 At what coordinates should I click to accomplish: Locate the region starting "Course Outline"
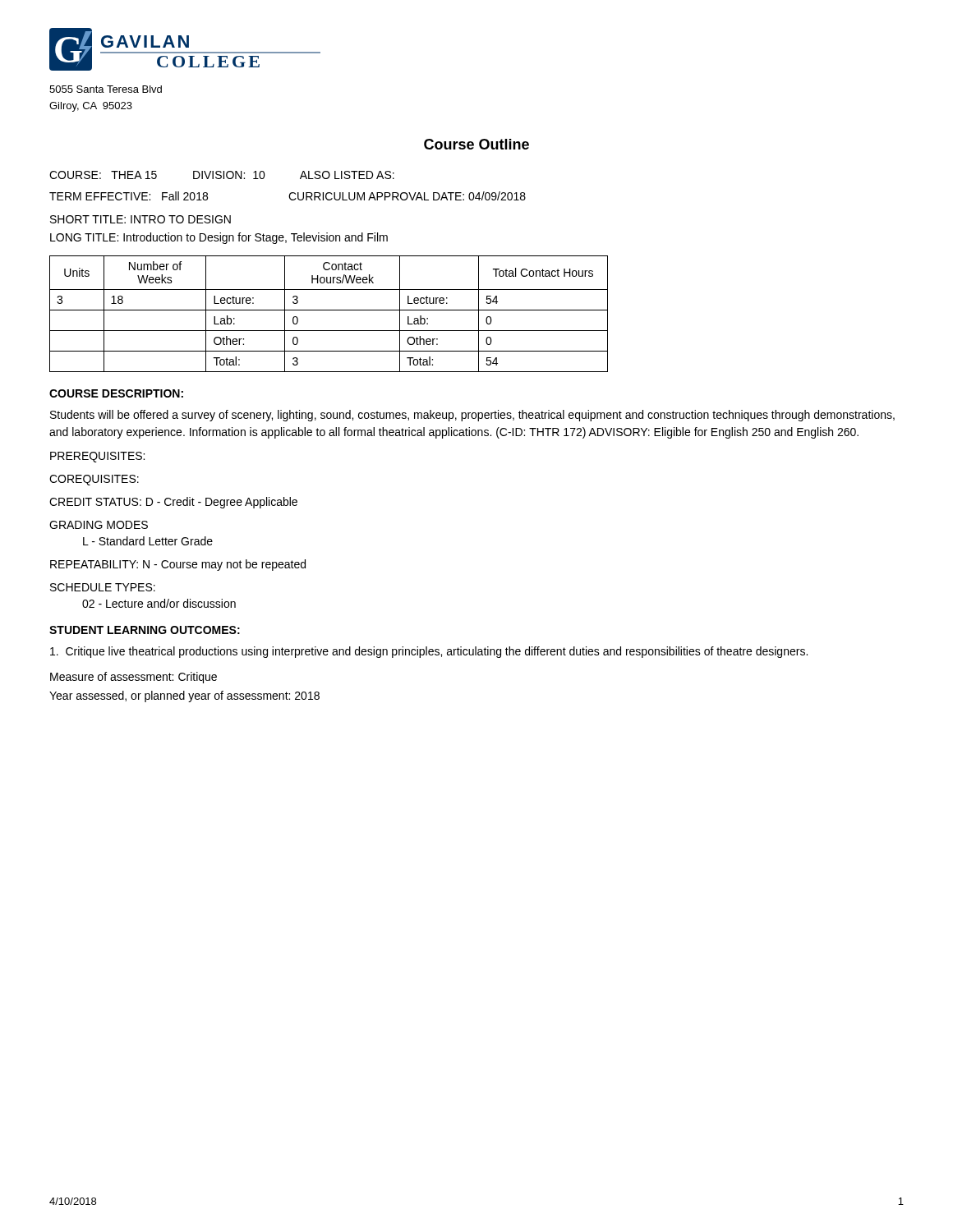(x=476, y=145)
